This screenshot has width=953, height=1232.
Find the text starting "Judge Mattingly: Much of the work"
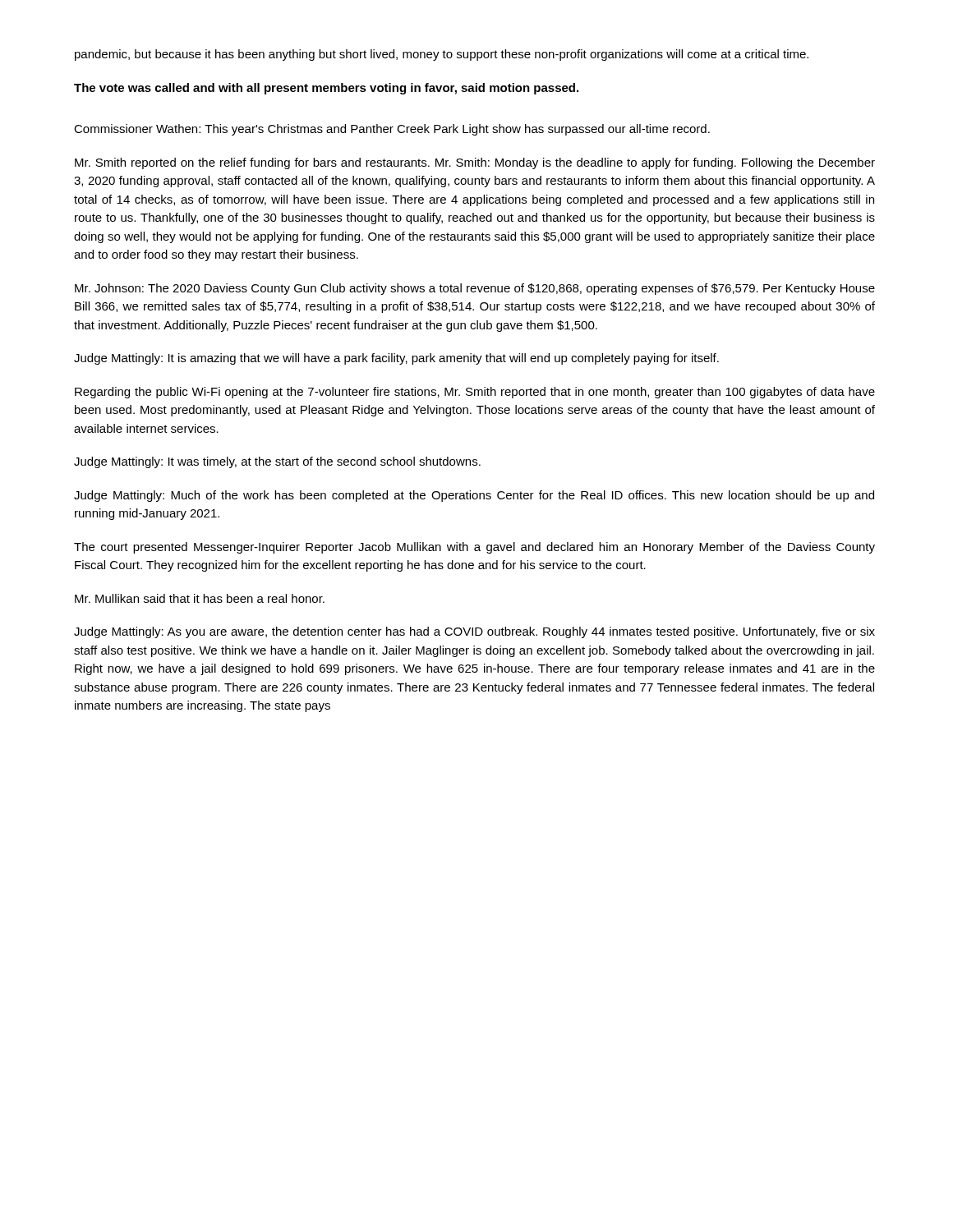coord(474,504)
